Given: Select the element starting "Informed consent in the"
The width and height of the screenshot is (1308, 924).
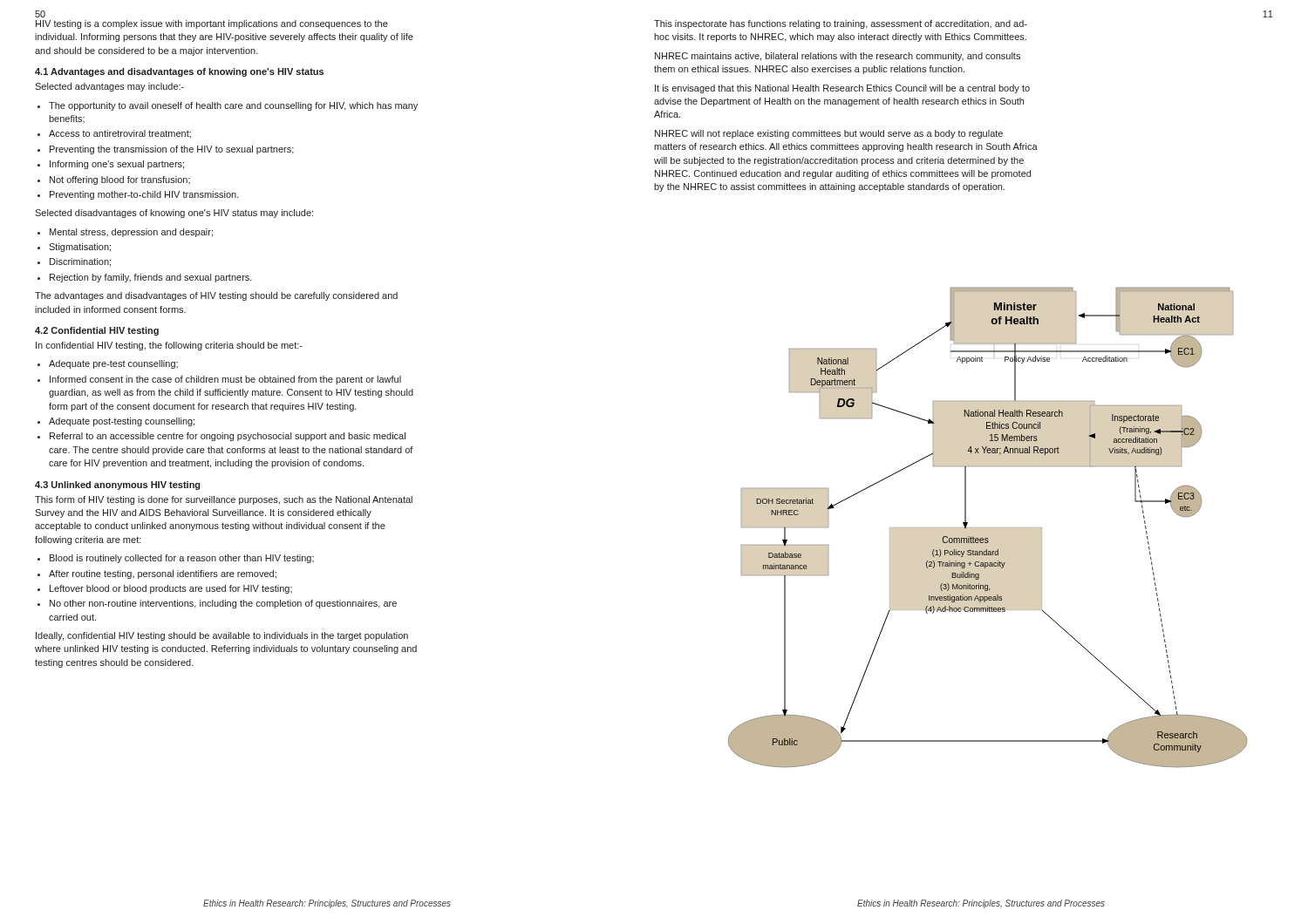Looking at the screenshot, I should coord(234,393).
